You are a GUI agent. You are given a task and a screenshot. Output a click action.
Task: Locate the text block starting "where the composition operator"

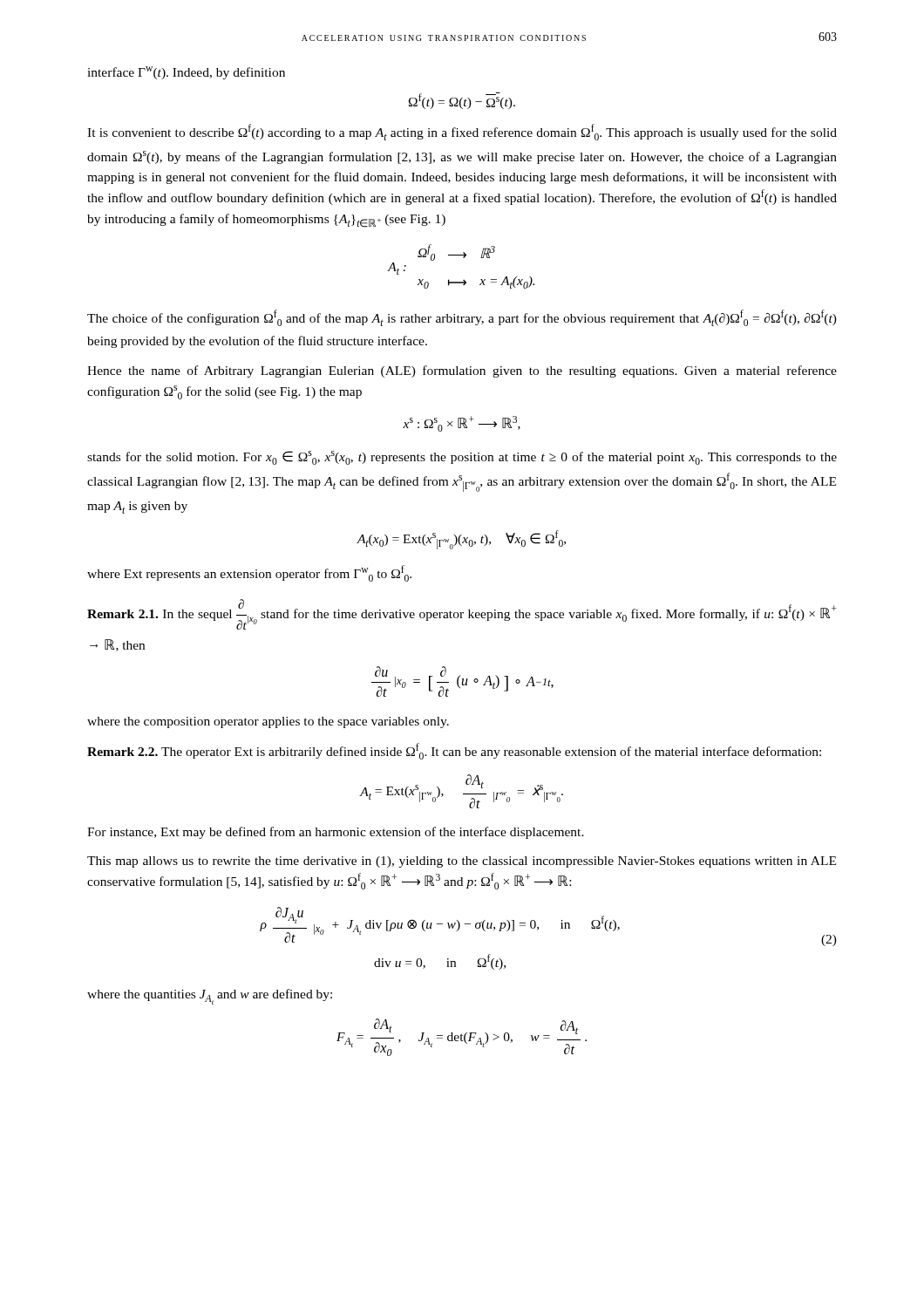click(x=268, y=722)
